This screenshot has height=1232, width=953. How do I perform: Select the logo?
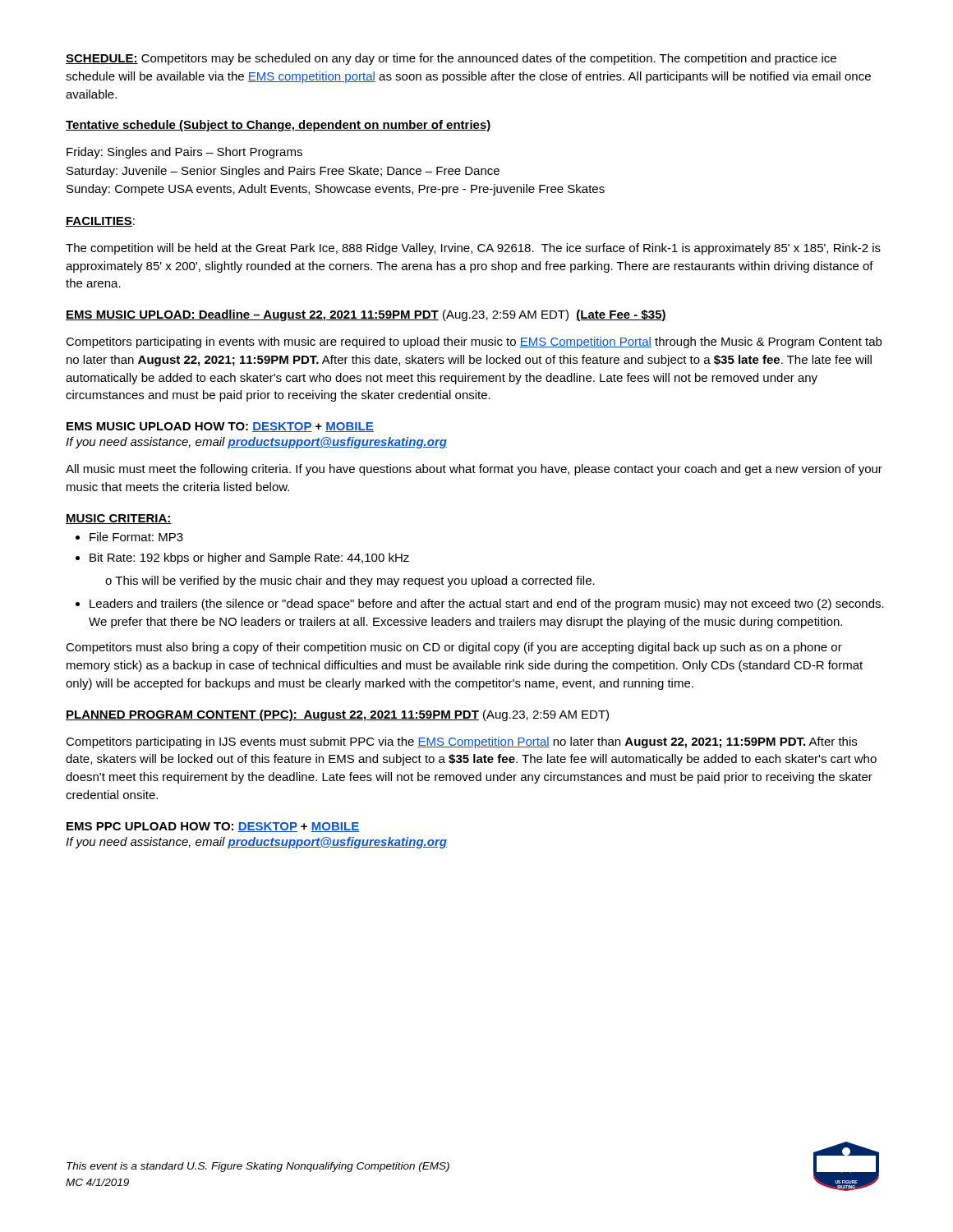tap(846, 1164)
